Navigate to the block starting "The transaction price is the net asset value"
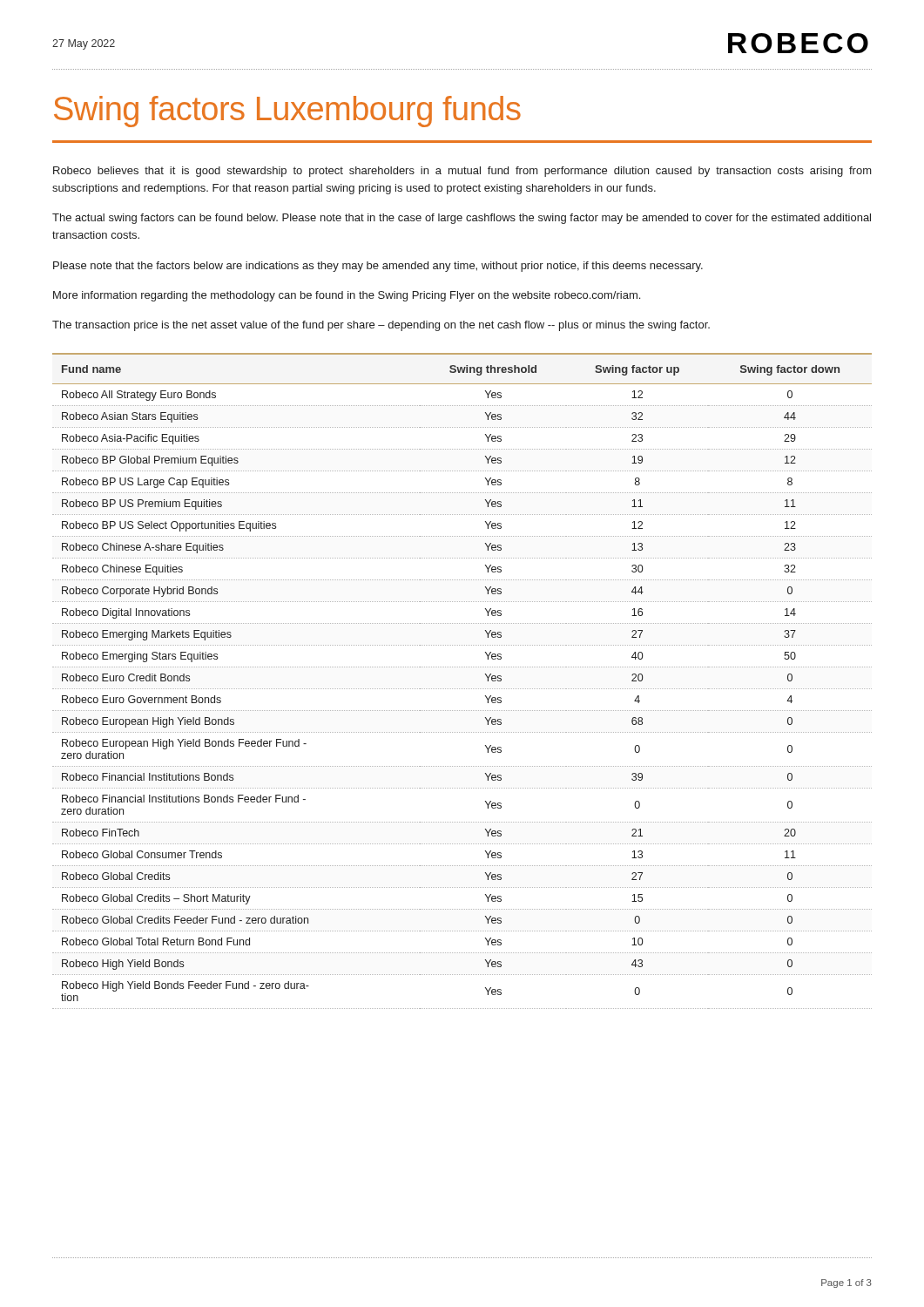Screen dimensions: 1307x924 coord(381,324)
